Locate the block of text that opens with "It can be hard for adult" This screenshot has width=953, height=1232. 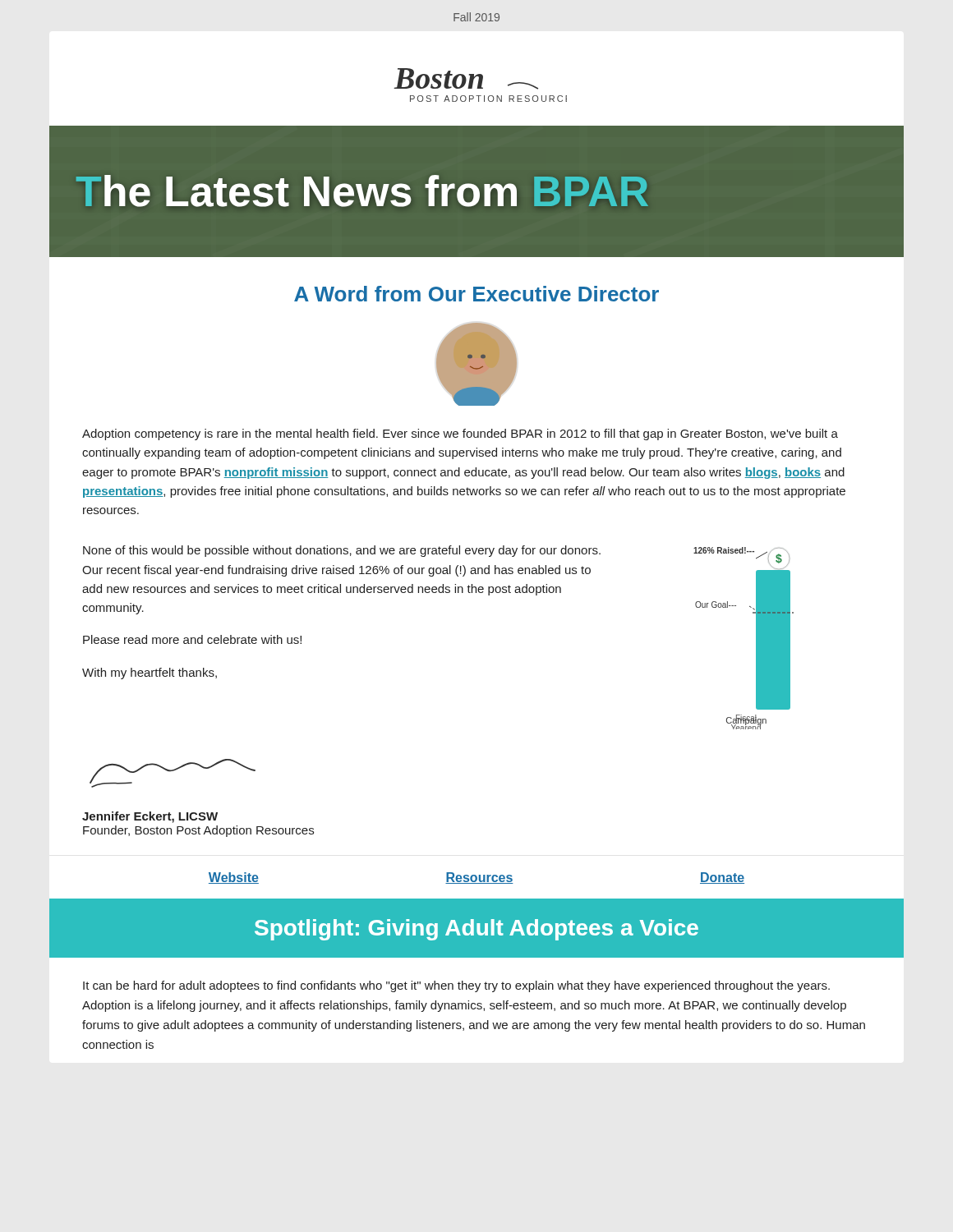click(474, 1014)
